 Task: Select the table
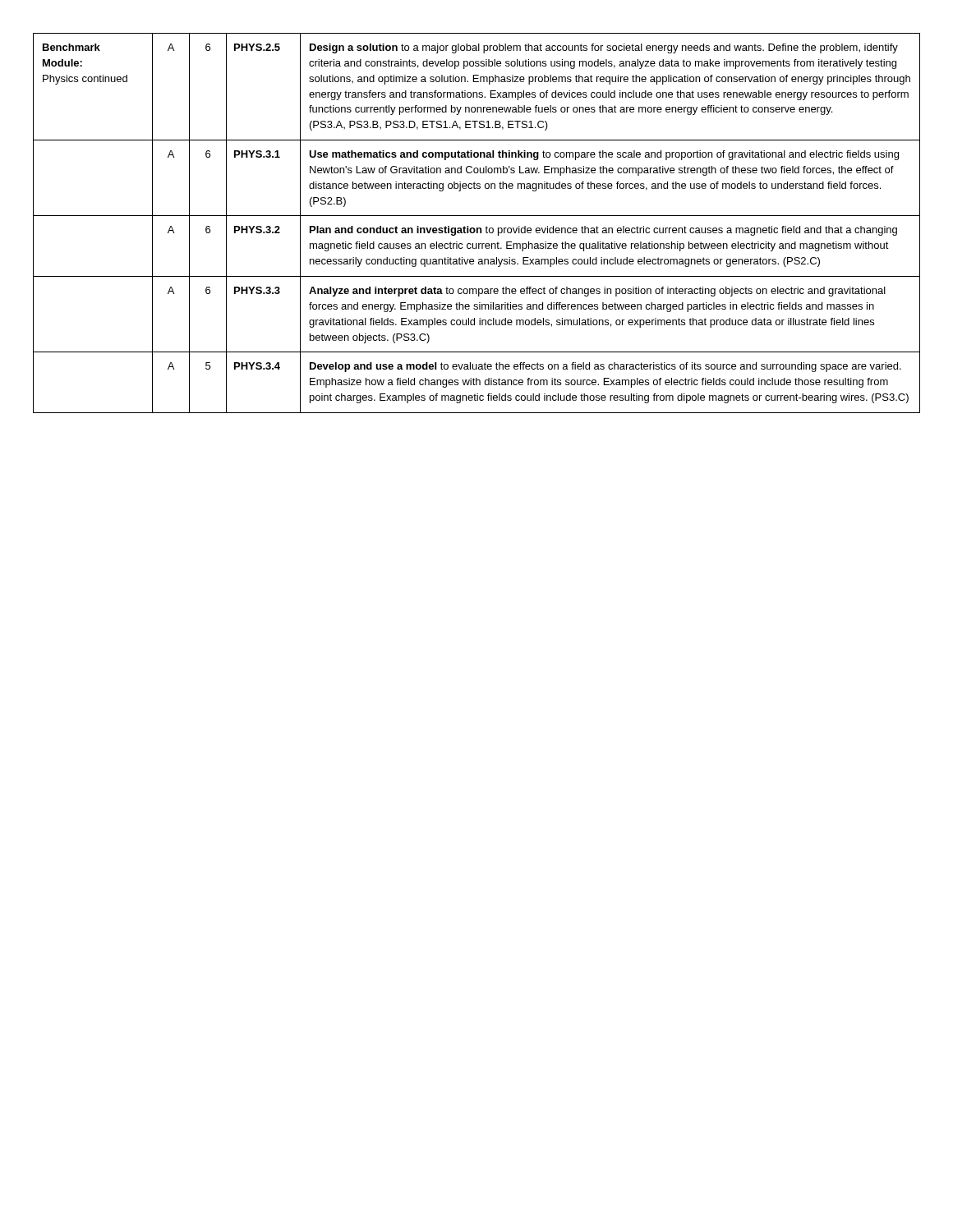pyautogui.click(x=476, y=223)
